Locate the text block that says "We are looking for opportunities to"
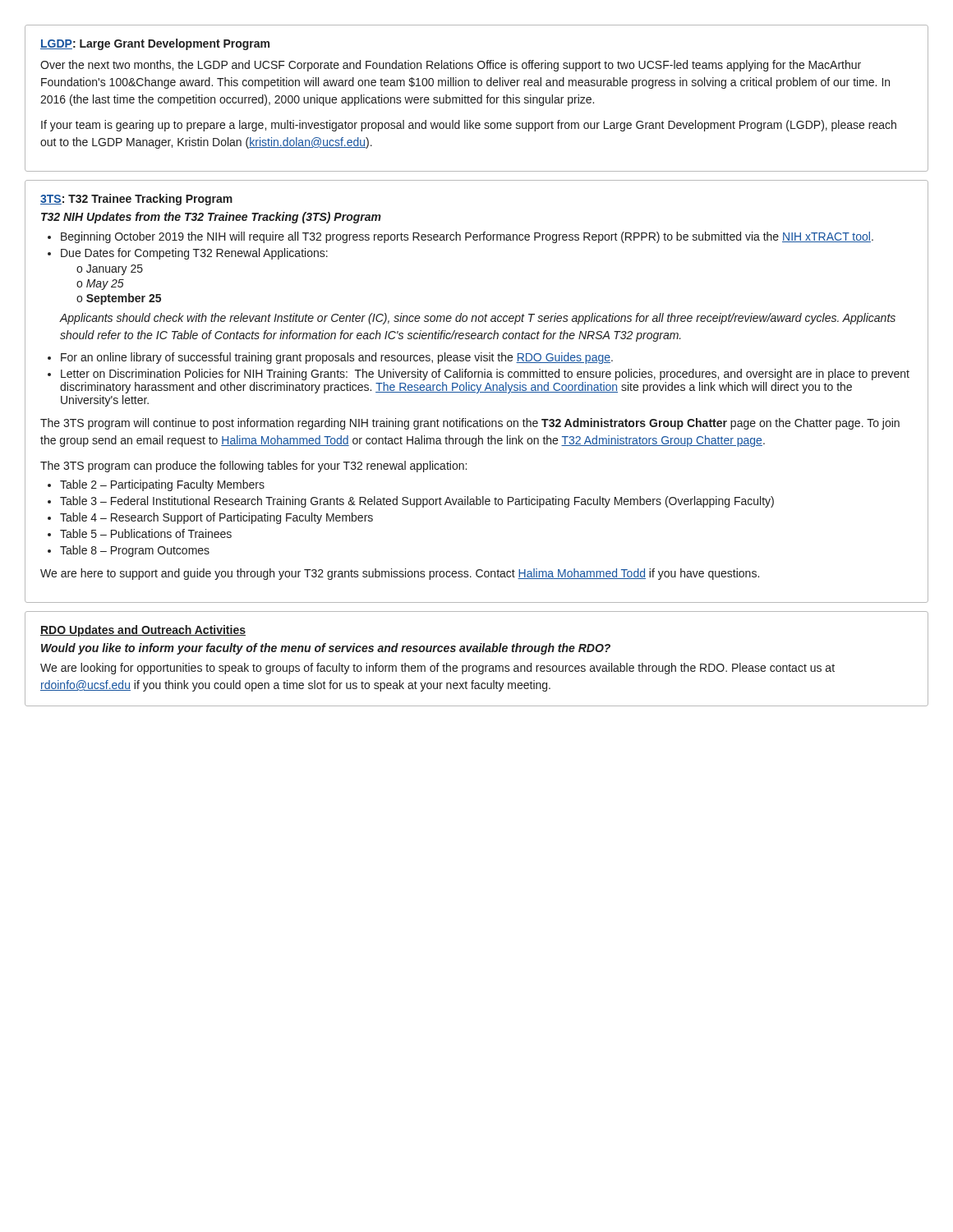This screenshot has height=1232, width=953. 476,677
